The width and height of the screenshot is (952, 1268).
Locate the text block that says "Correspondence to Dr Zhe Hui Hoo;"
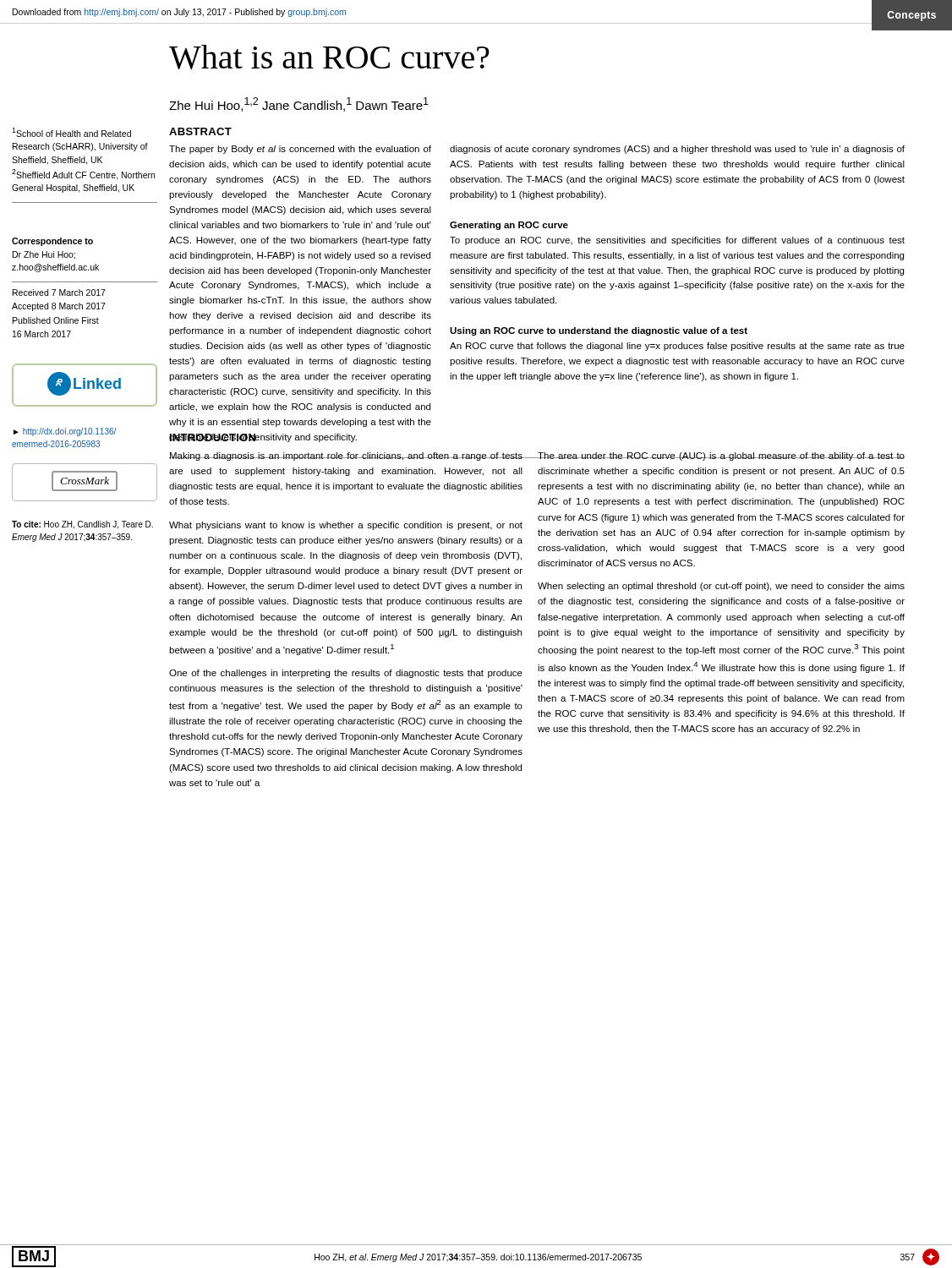coord(56,254)
